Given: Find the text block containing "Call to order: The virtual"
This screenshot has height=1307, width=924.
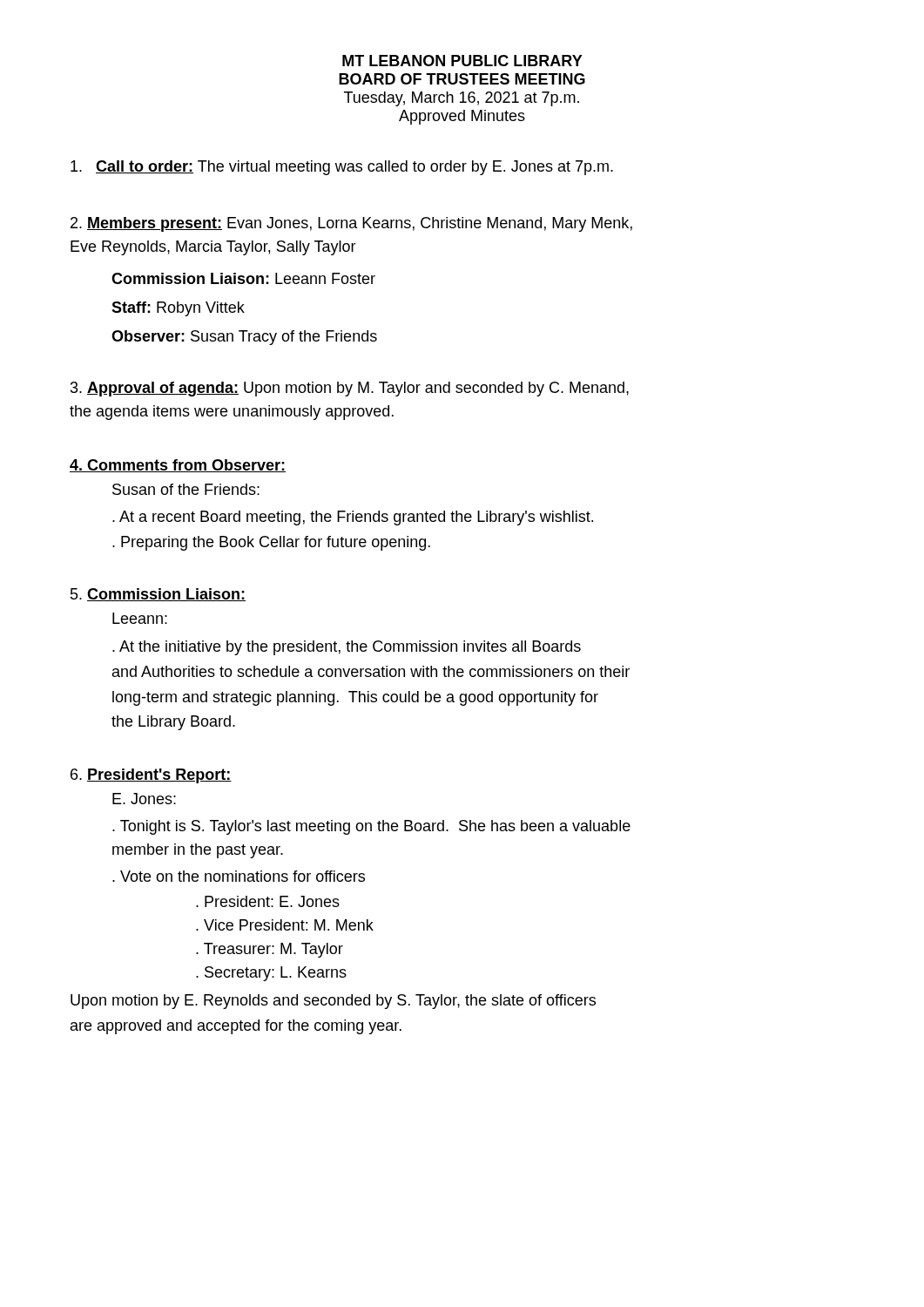Looking at the screenshot, I should click(x=462, y=167).
